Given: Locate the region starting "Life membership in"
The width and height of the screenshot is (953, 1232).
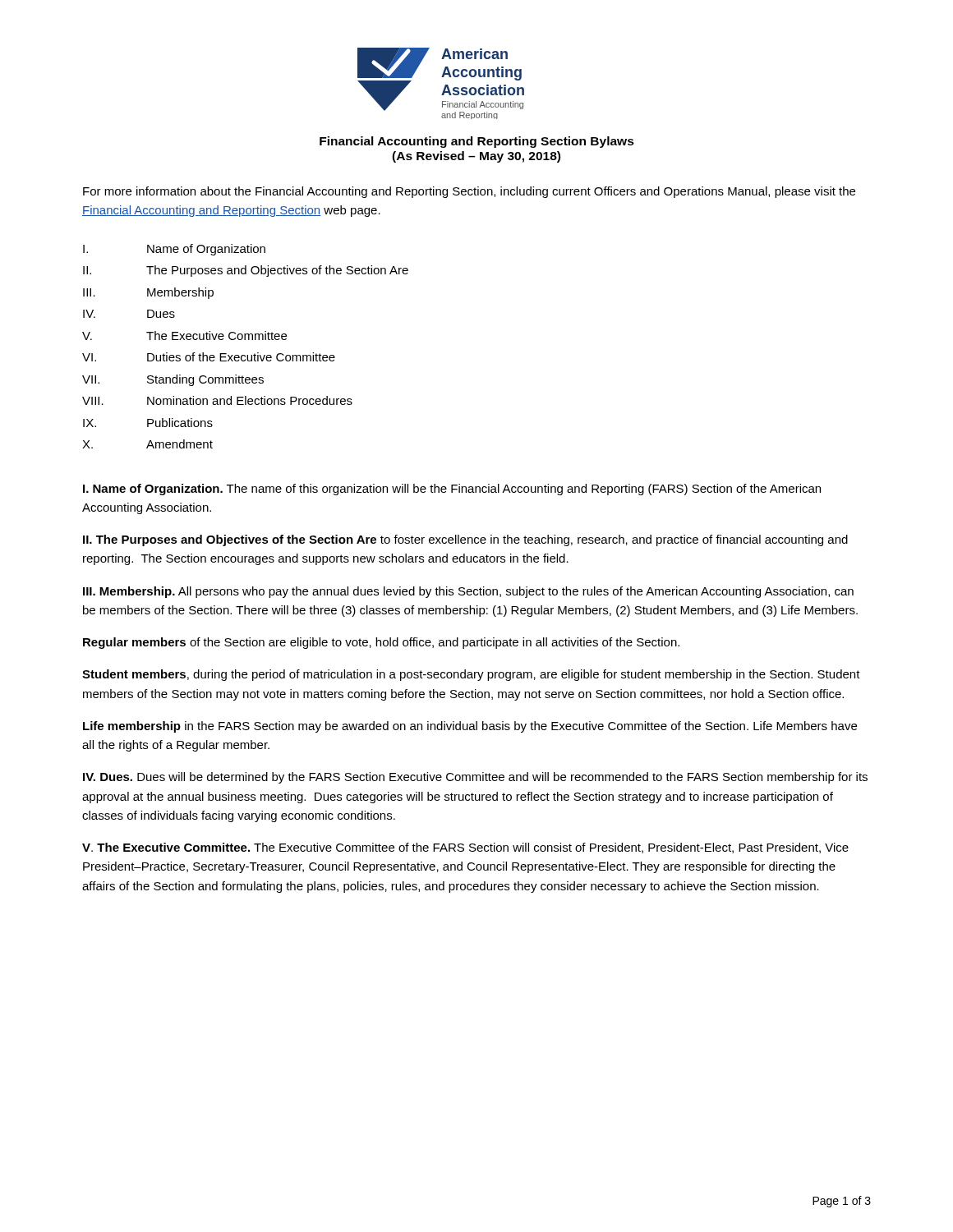Looking at the screenshot, I should 476,735.
